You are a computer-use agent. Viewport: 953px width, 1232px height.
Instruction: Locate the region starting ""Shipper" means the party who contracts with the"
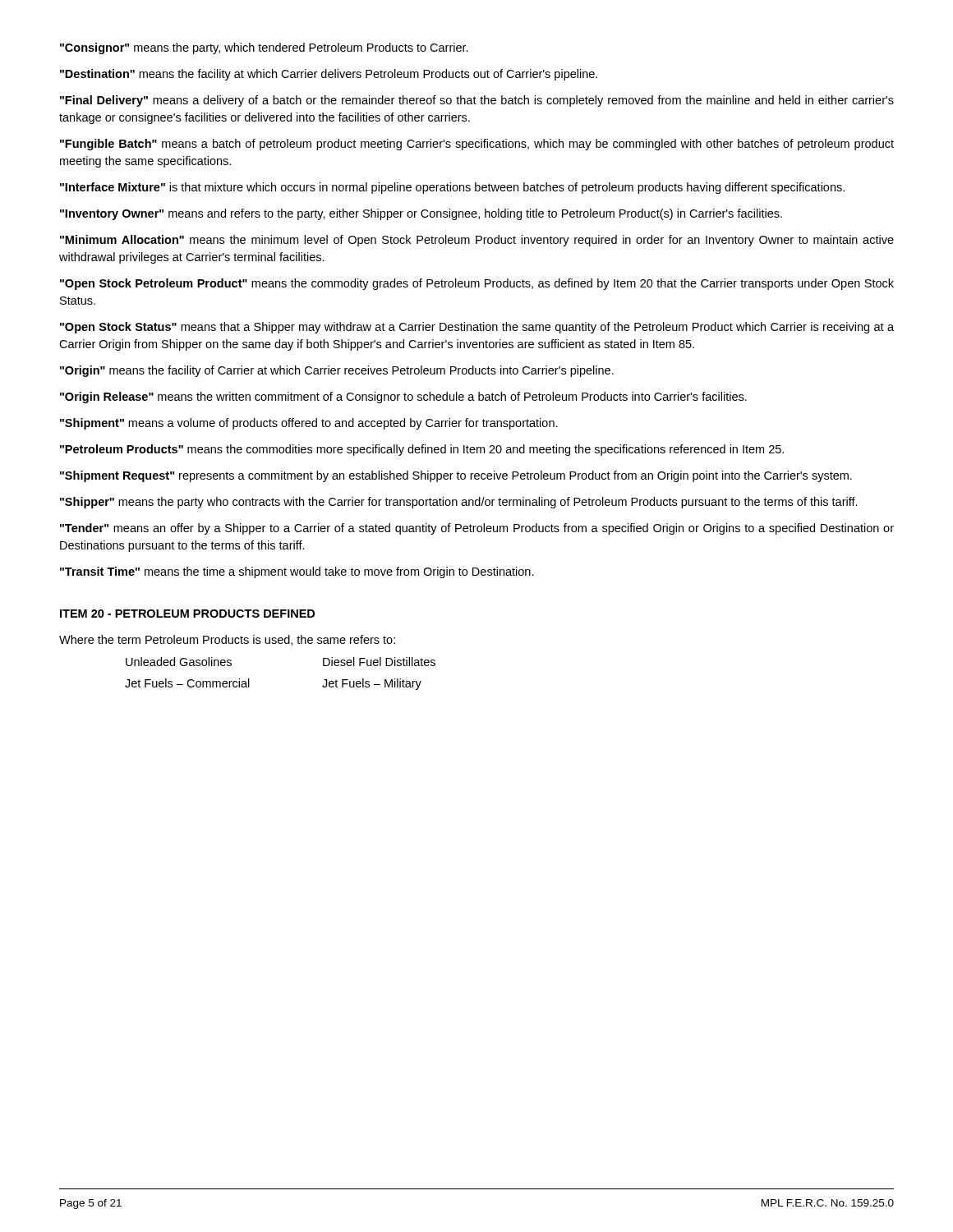pos(459,502)
